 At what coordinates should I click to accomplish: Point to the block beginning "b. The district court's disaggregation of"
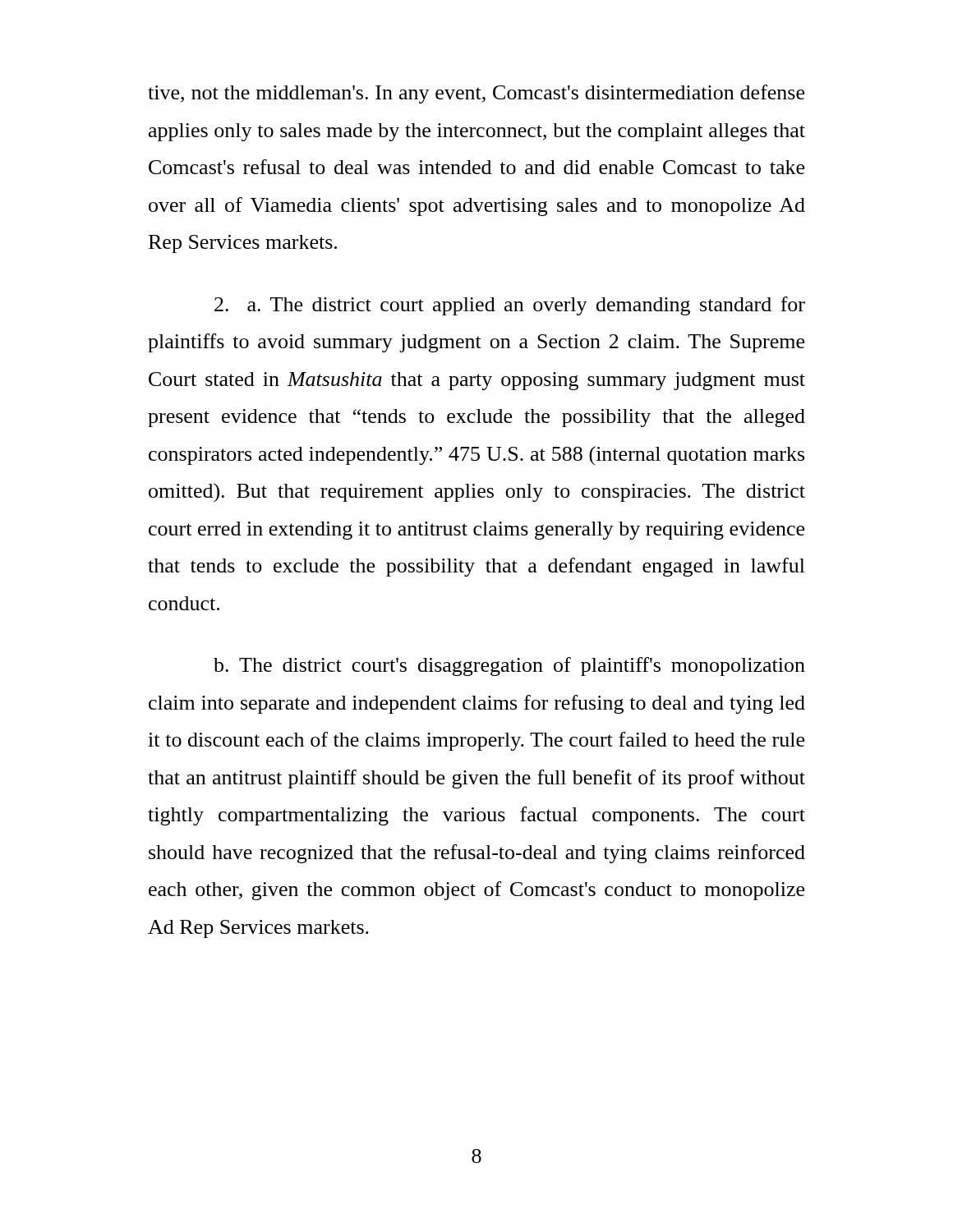[476, 796]
